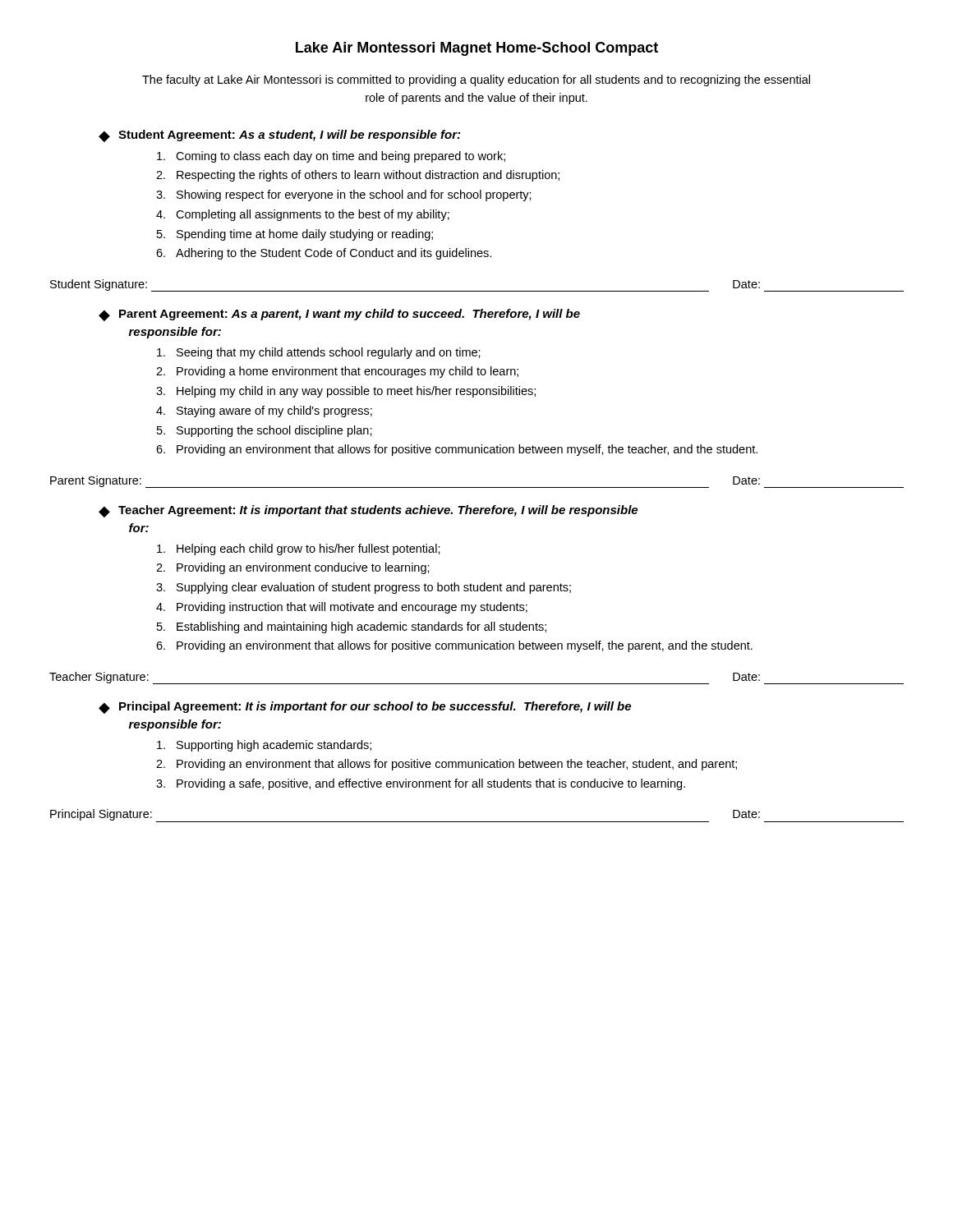Locate the list item that says "Coming to class each day"
953x1232 pixels.
coord(331,157)
